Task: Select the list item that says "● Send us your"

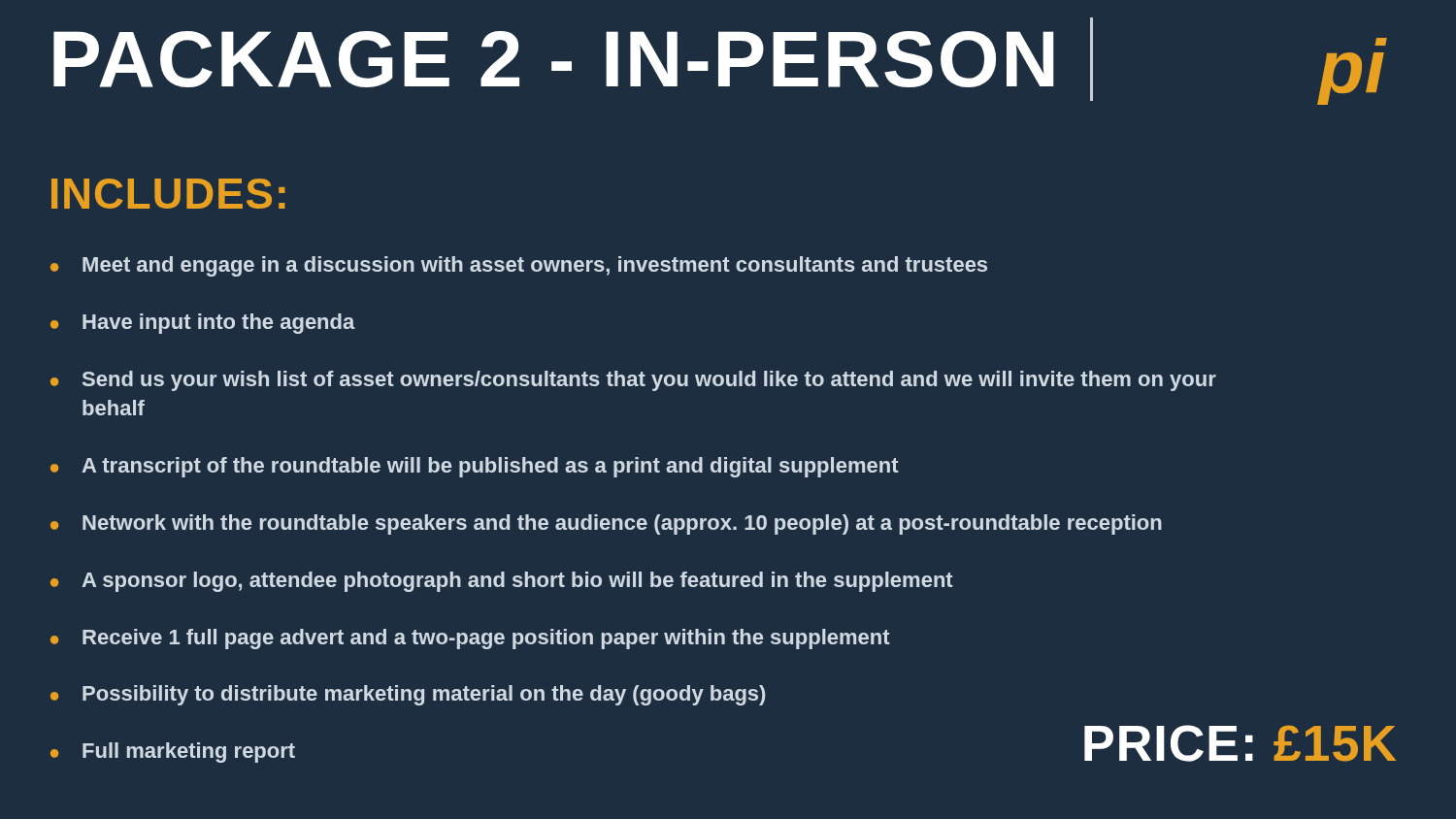Action: coord(655,394)
